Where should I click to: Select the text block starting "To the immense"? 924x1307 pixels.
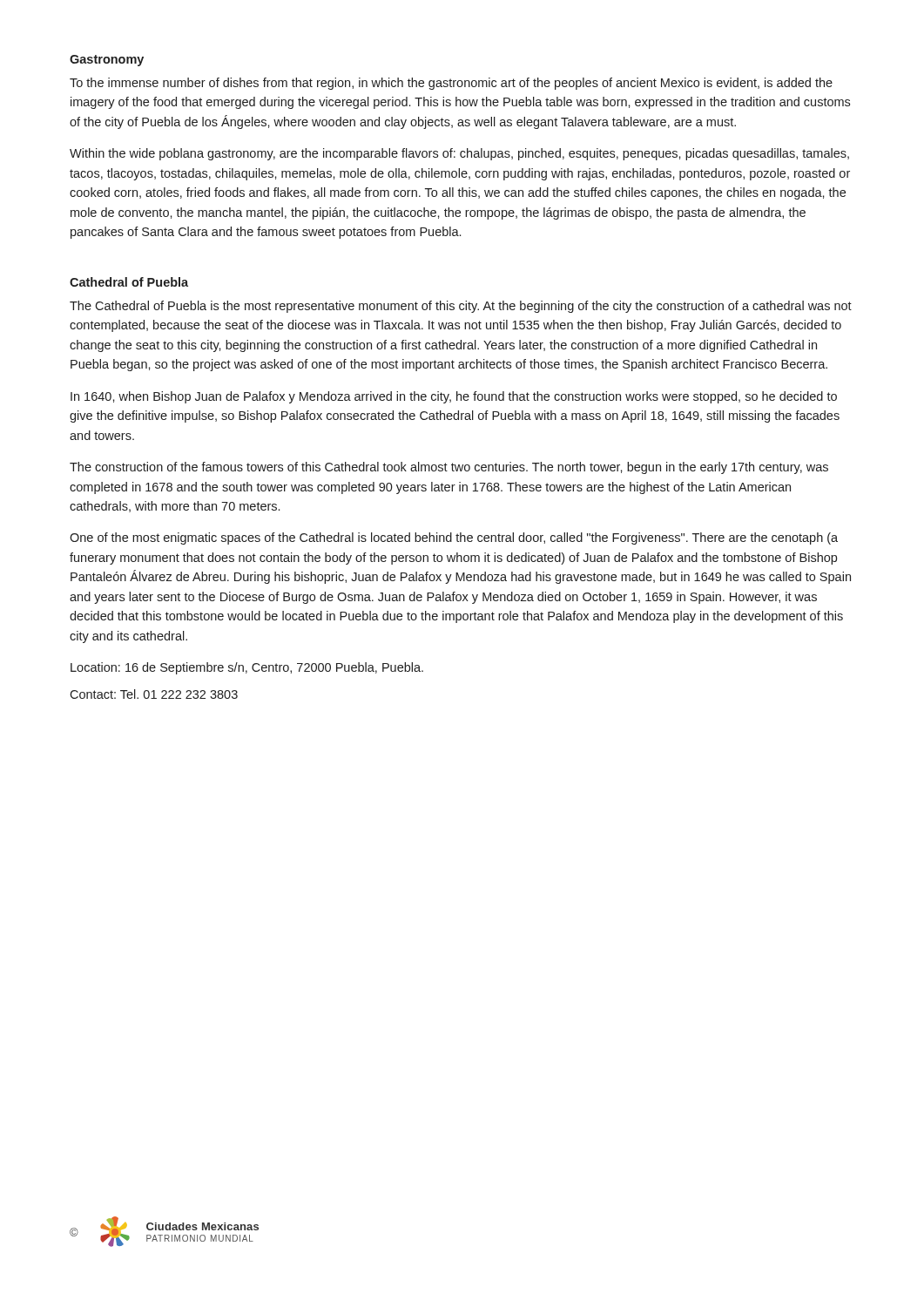click(460, 102)
